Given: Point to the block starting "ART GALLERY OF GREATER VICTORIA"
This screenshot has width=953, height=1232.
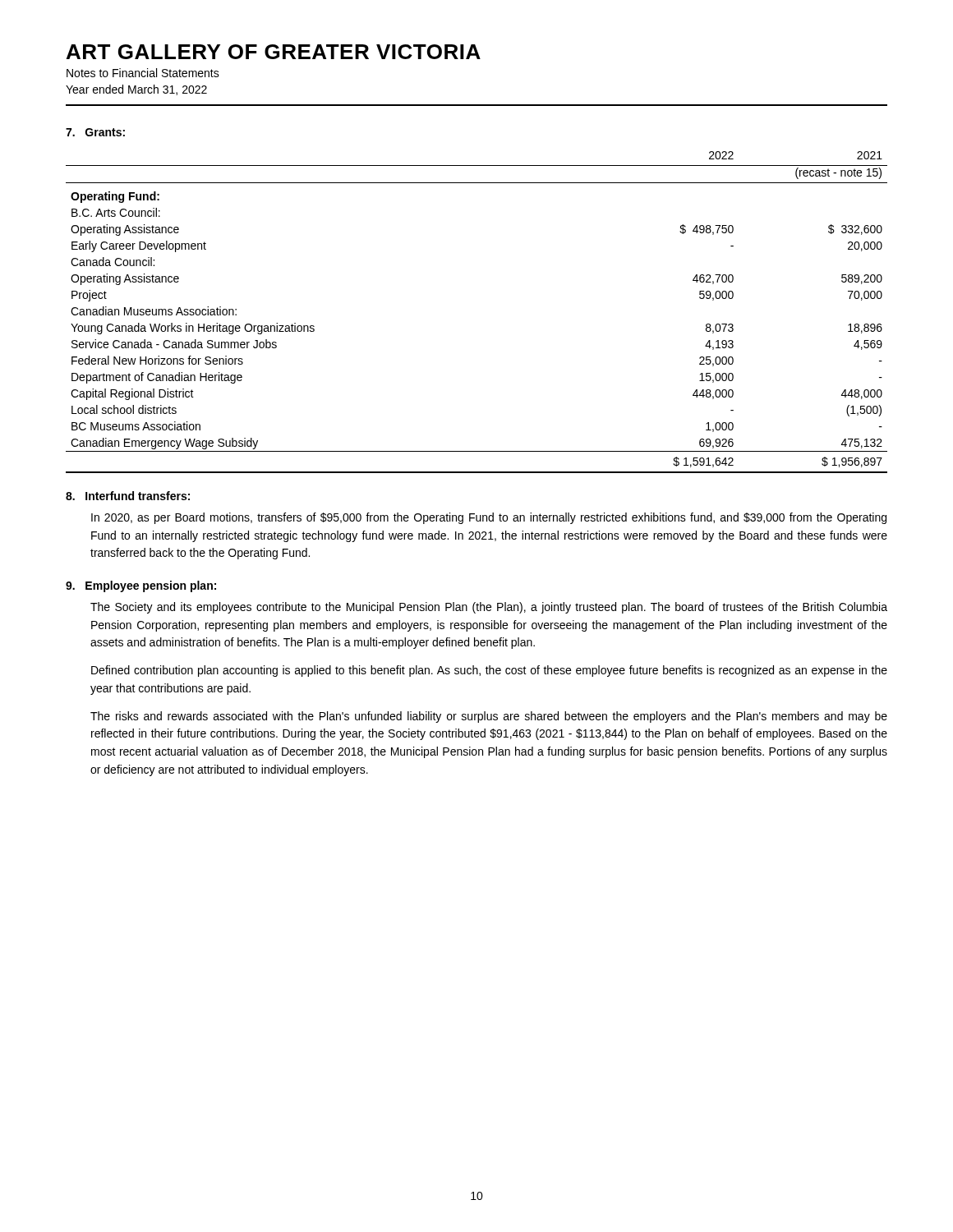Looking at the screenshot, I should pyautogui.click(x=476, y=52).
